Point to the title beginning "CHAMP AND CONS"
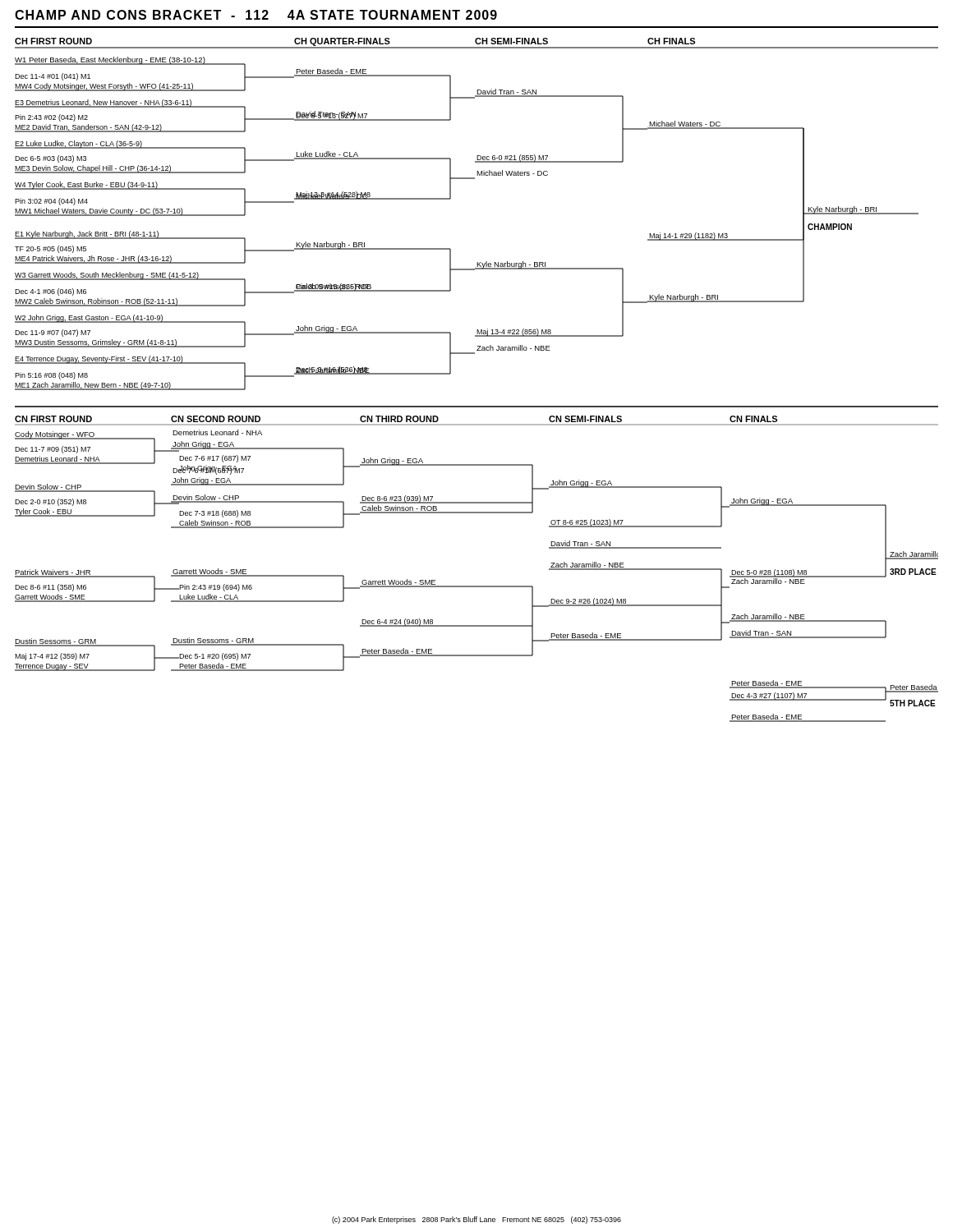953x1232 pixels. [x=256, y=15]
